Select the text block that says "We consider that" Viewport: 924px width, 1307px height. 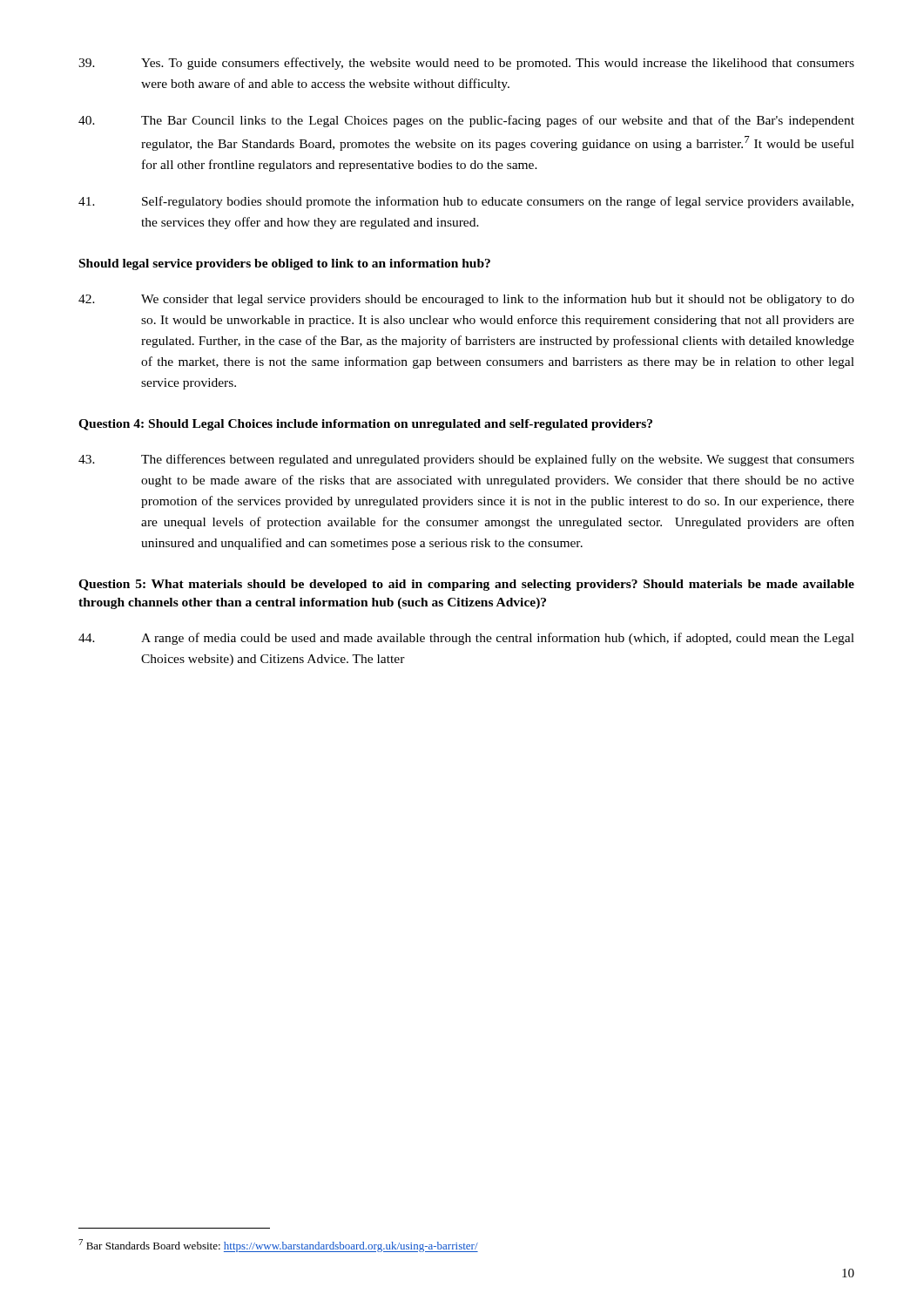point(466,341)
